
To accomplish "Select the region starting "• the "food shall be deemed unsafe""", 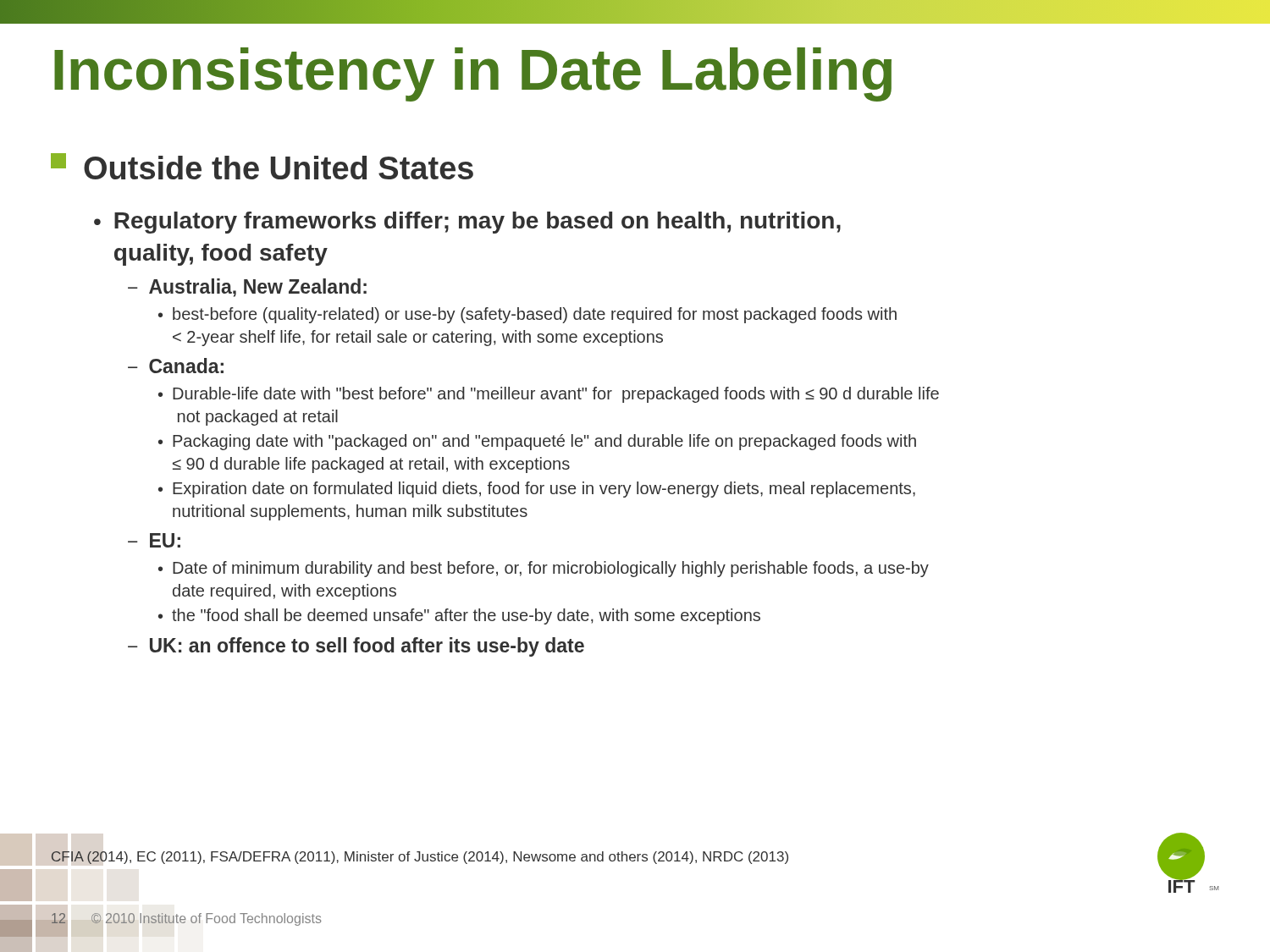I will coord(459,616).
